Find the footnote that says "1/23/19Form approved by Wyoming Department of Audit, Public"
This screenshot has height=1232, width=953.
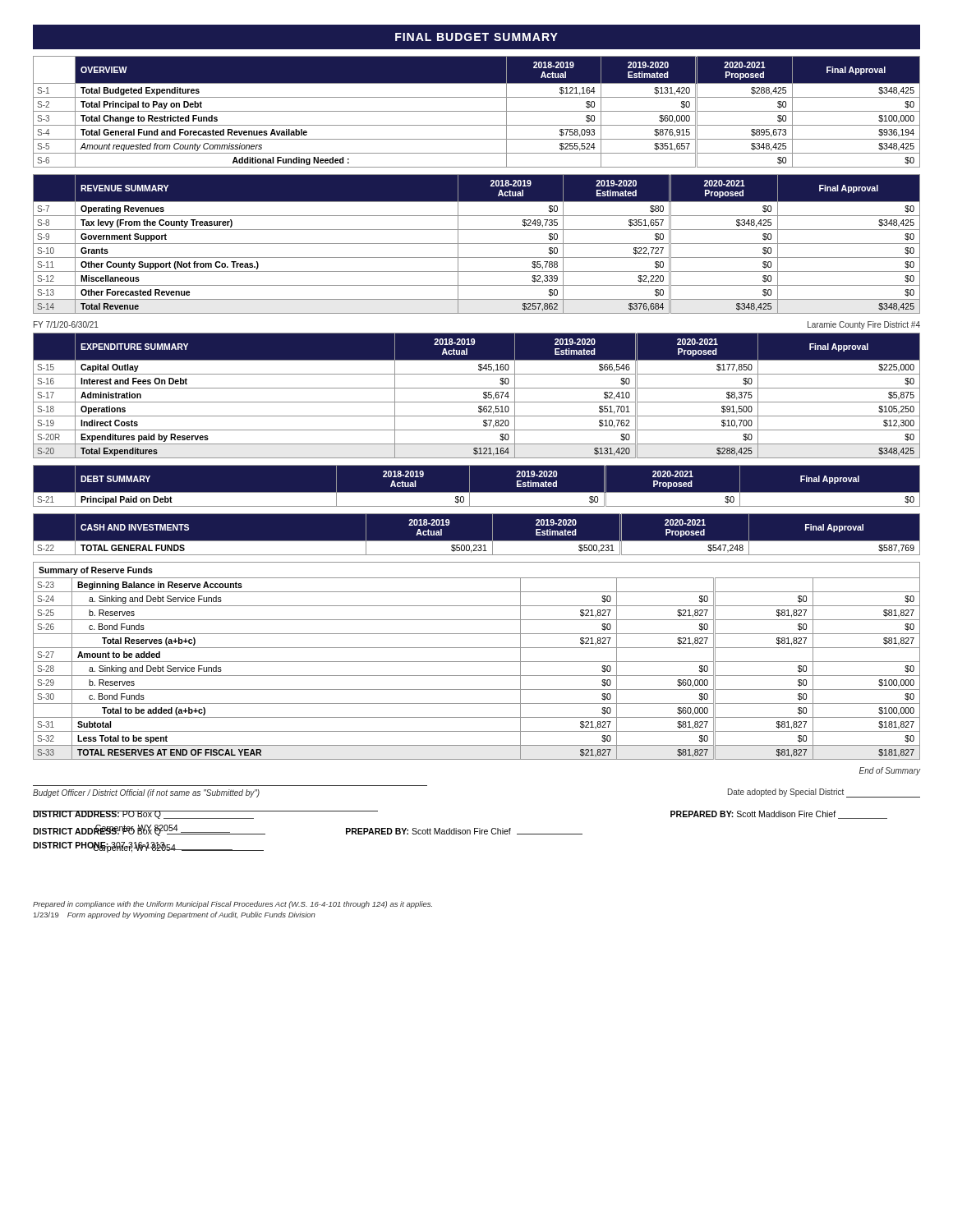(x=174, y=915)
